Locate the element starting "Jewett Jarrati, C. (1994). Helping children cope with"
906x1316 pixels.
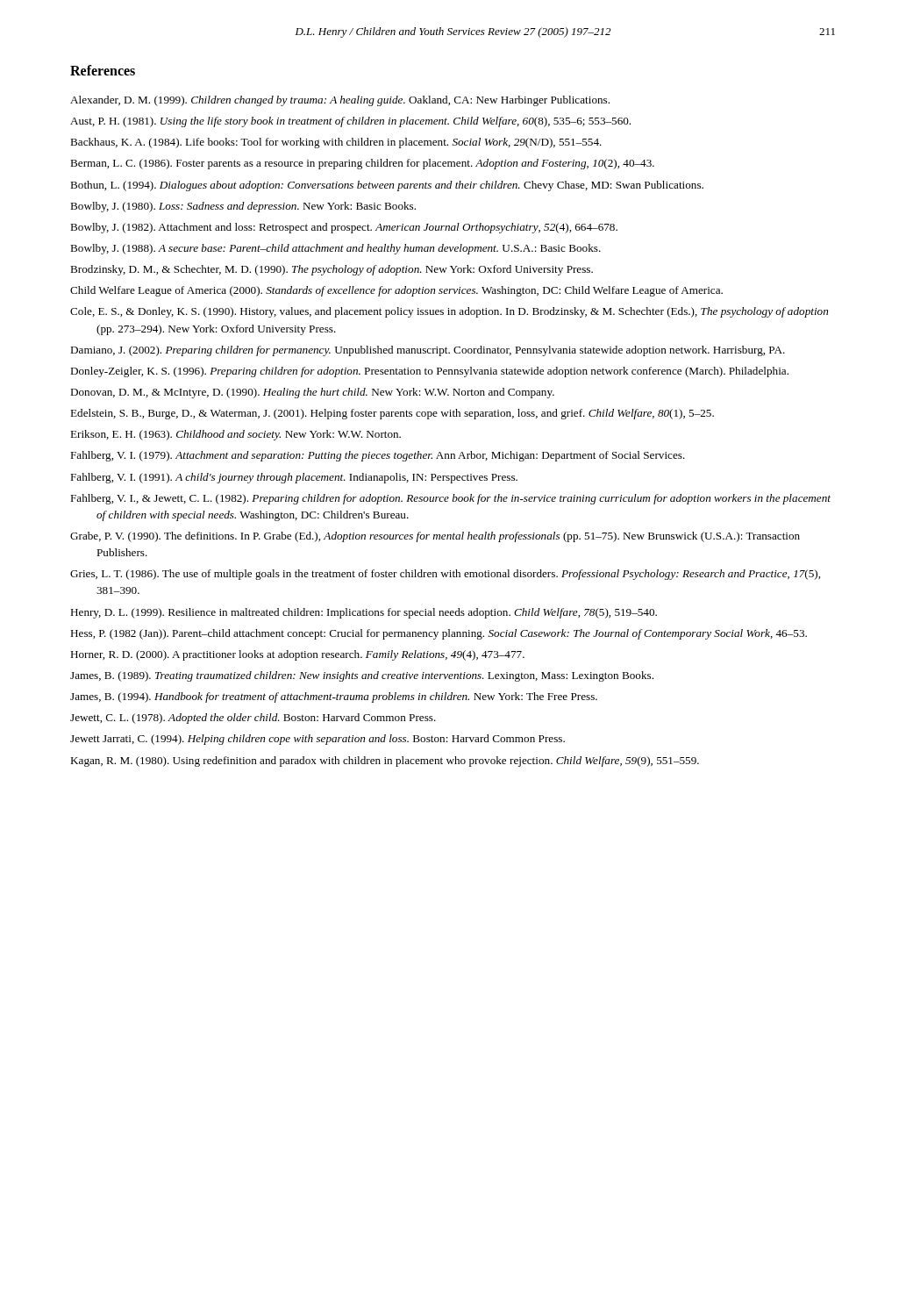(x=318, y=739)
